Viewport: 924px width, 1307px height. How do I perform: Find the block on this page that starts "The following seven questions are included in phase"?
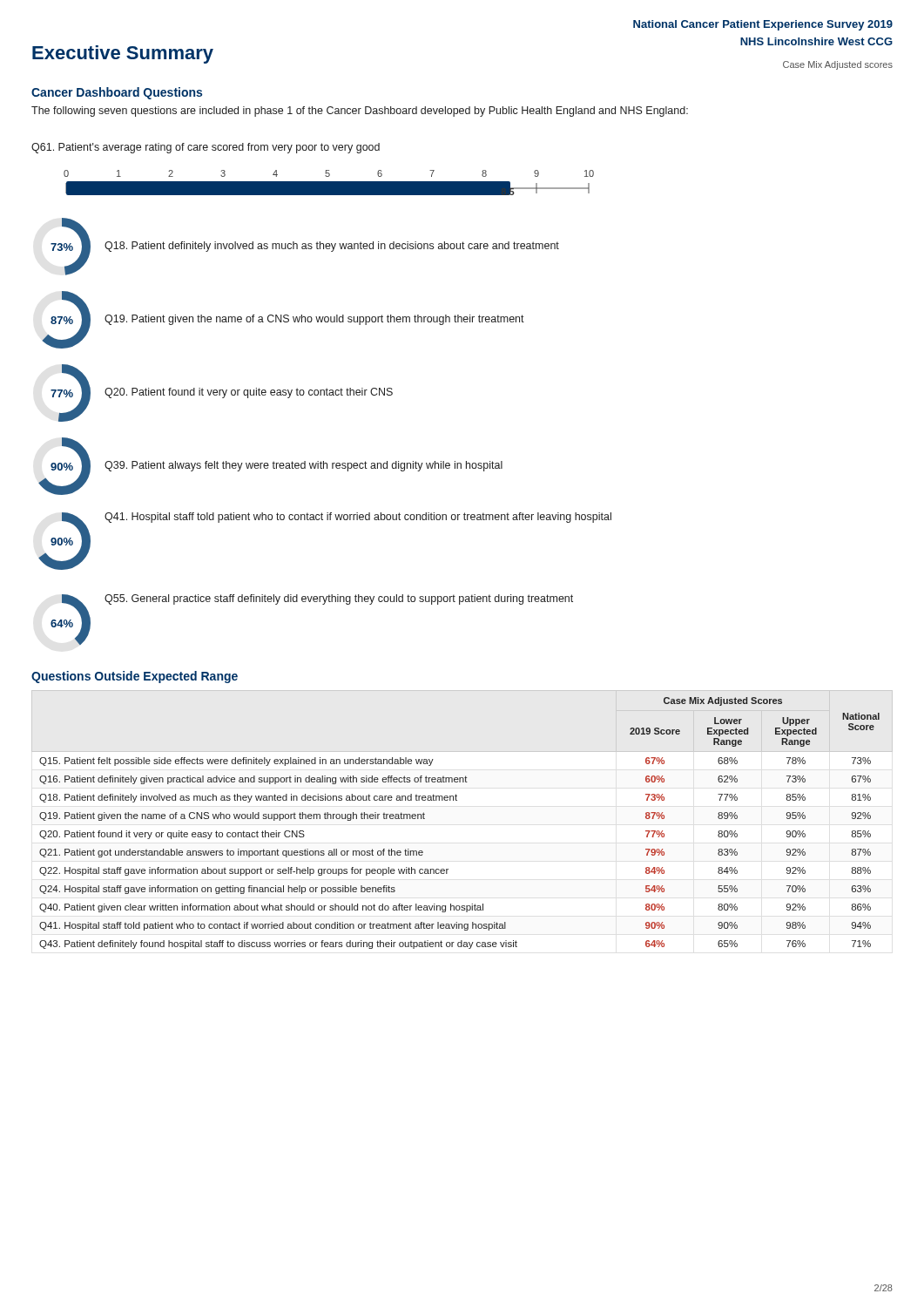360,111
